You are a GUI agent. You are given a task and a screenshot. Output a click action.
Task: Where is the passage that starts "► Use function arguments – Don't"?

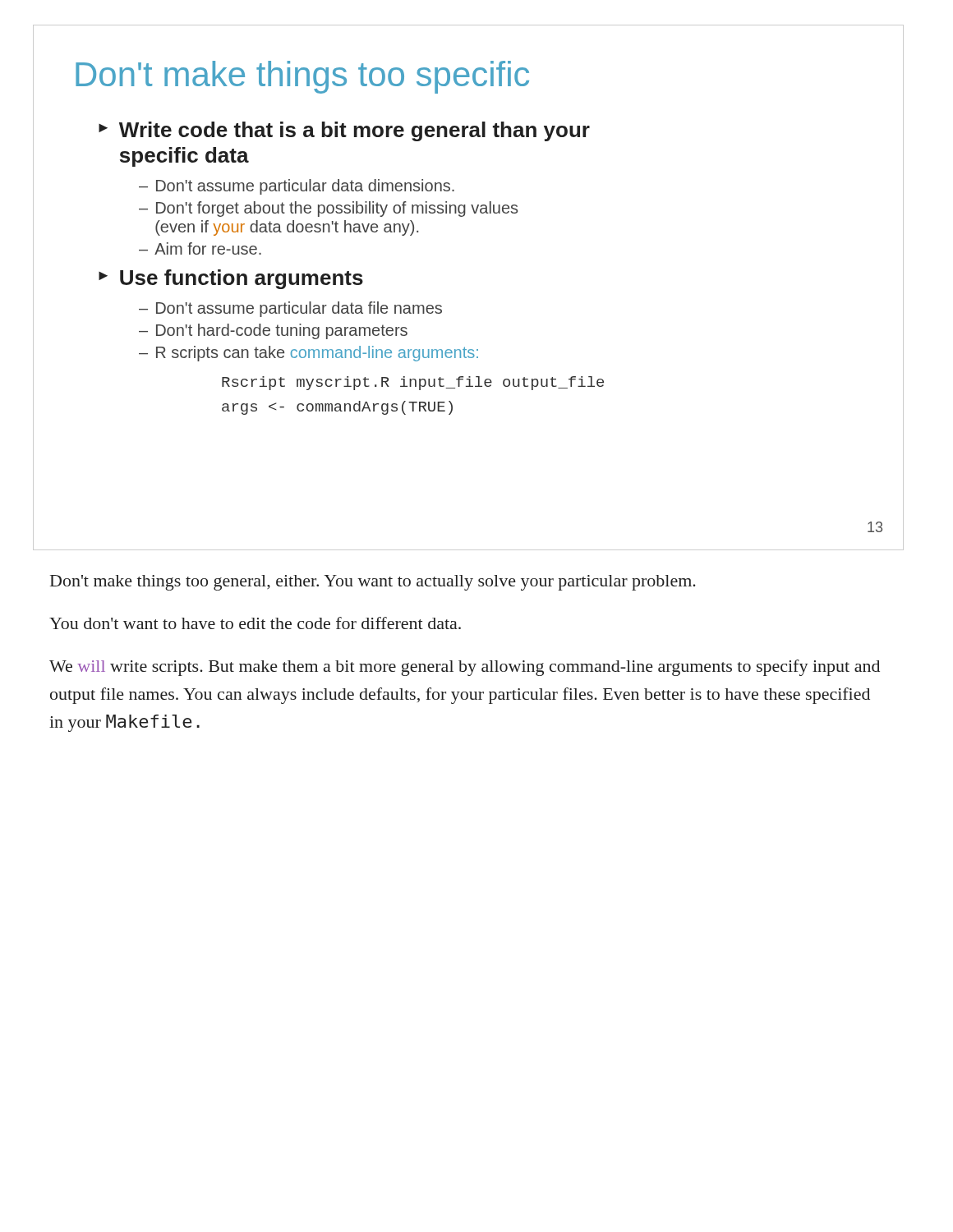pyautogui.click(x=480, y=343)
